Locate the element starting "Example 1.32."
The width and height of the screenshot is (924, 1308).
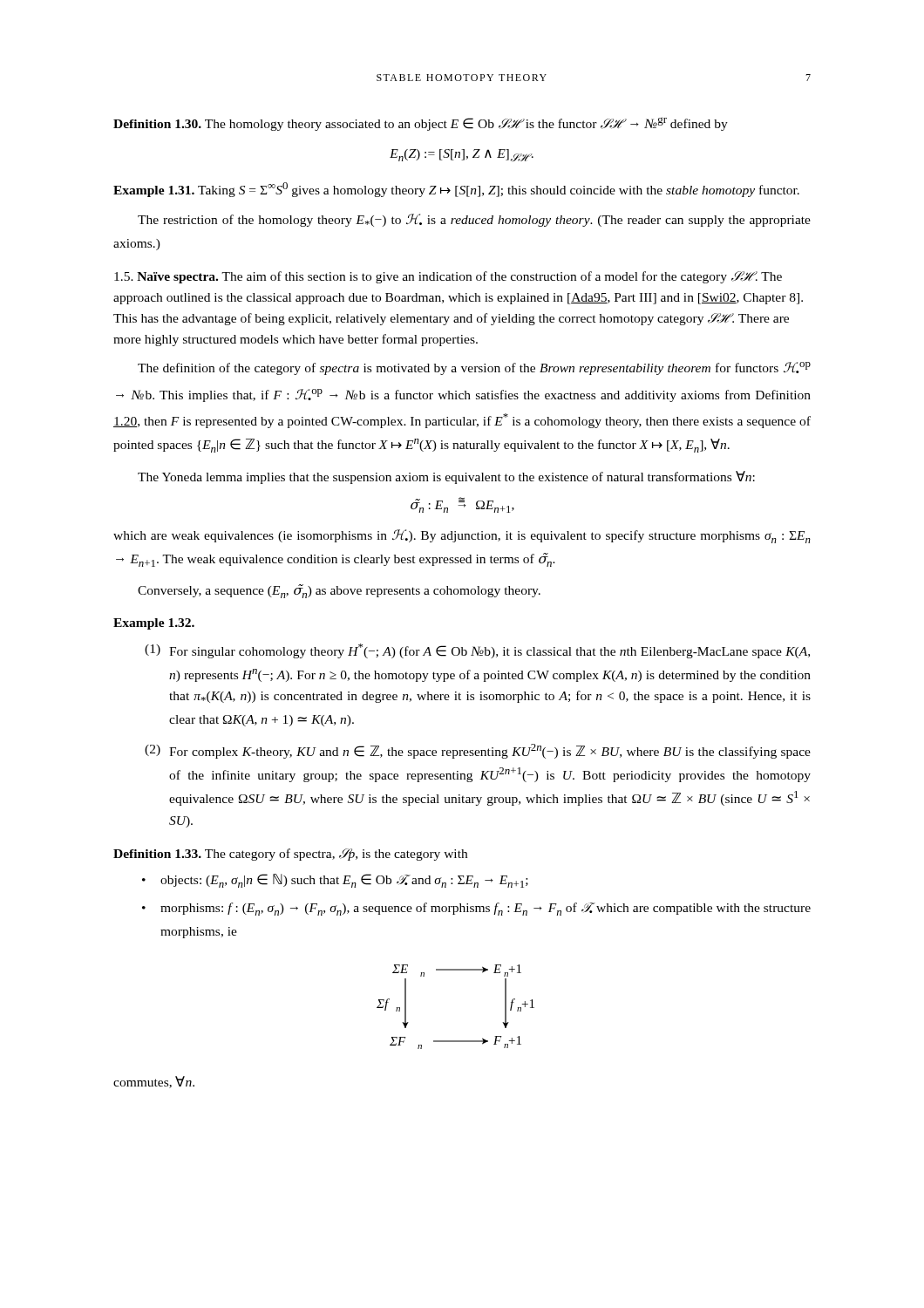pyautogui.click(x=154, y=622)
